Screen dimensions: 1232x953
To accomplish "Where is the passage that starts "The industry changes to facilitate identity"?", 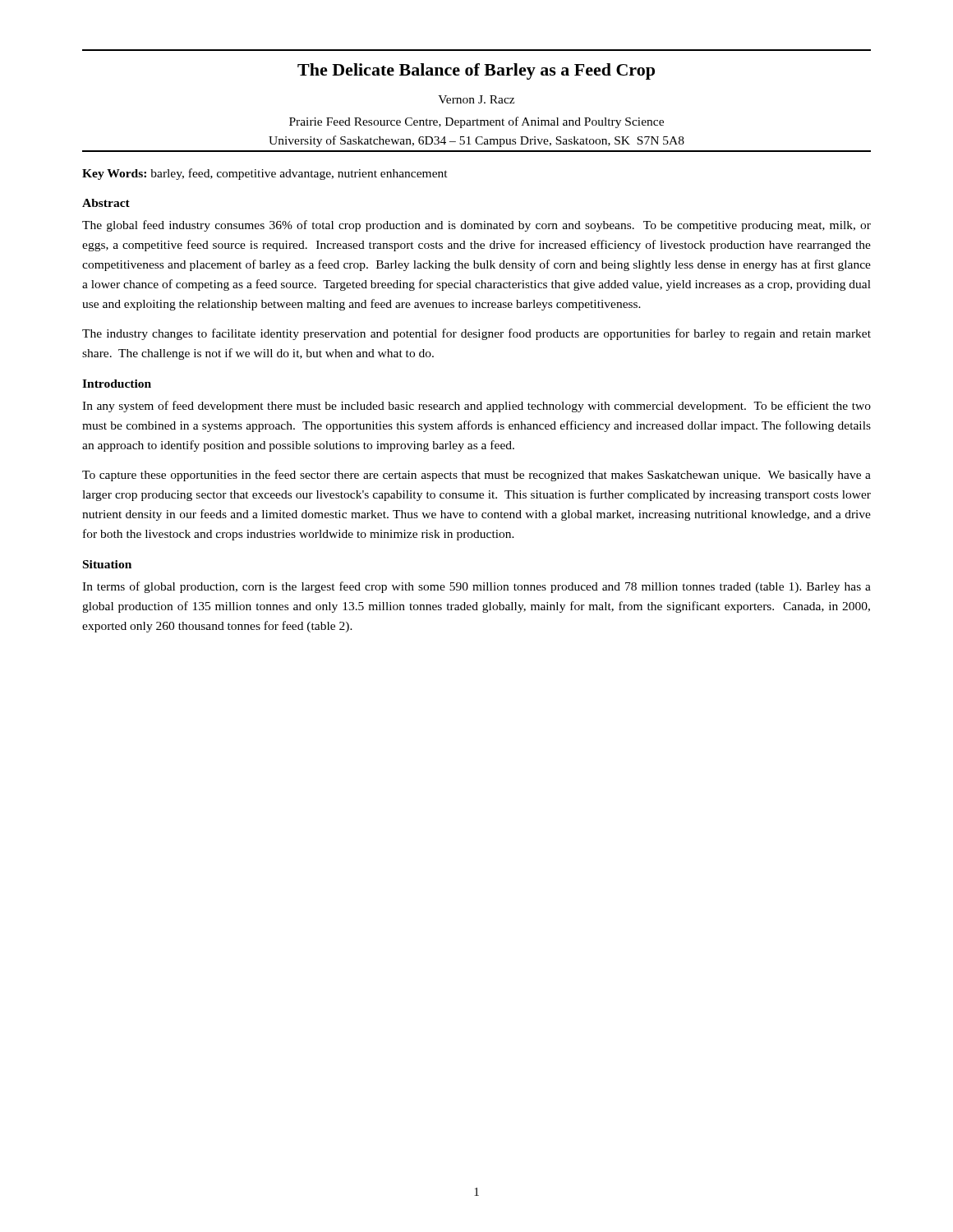I will coord(476,343).
